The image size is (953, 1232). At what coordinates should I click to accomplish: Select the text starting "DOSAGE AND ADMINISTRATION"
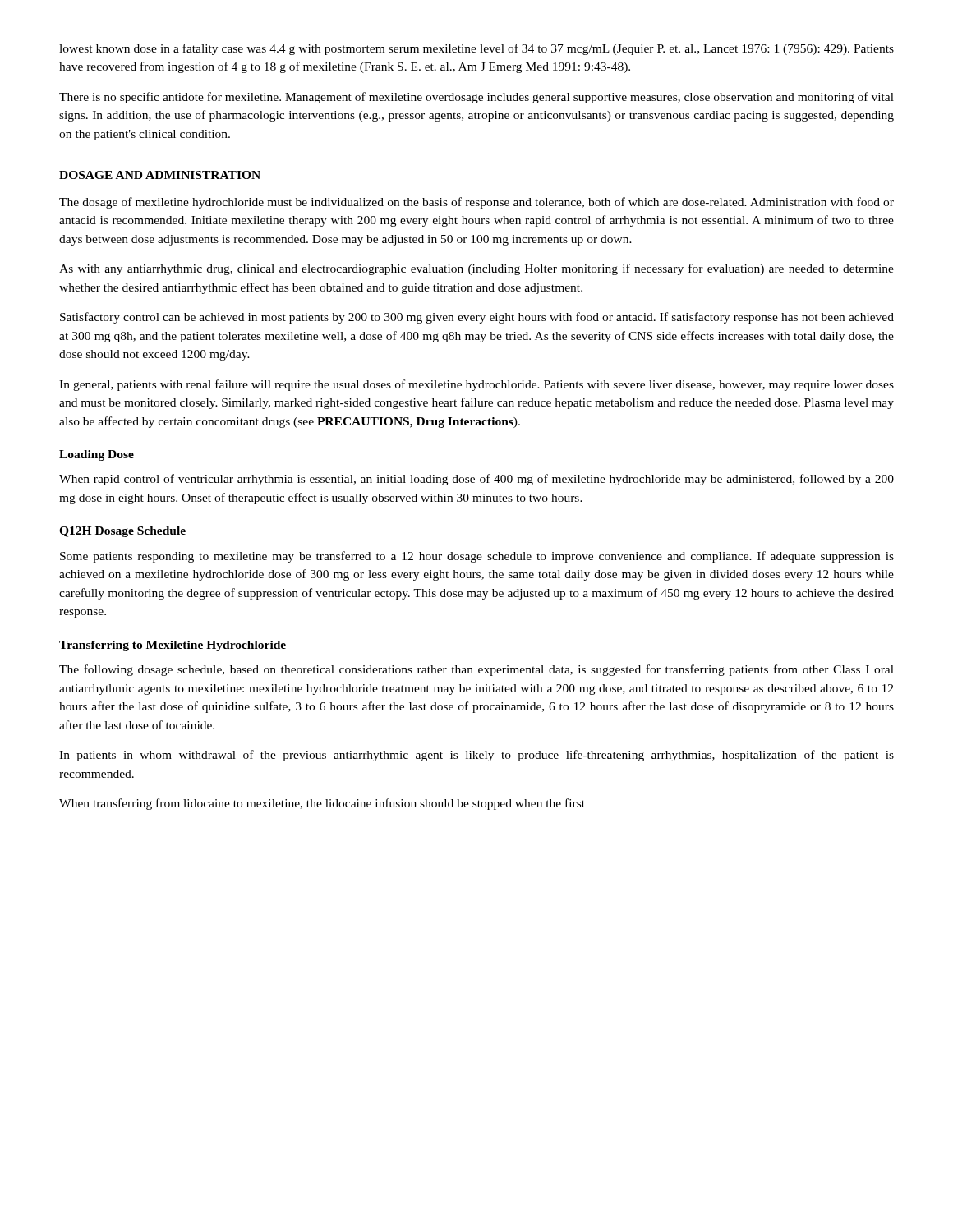160,175
